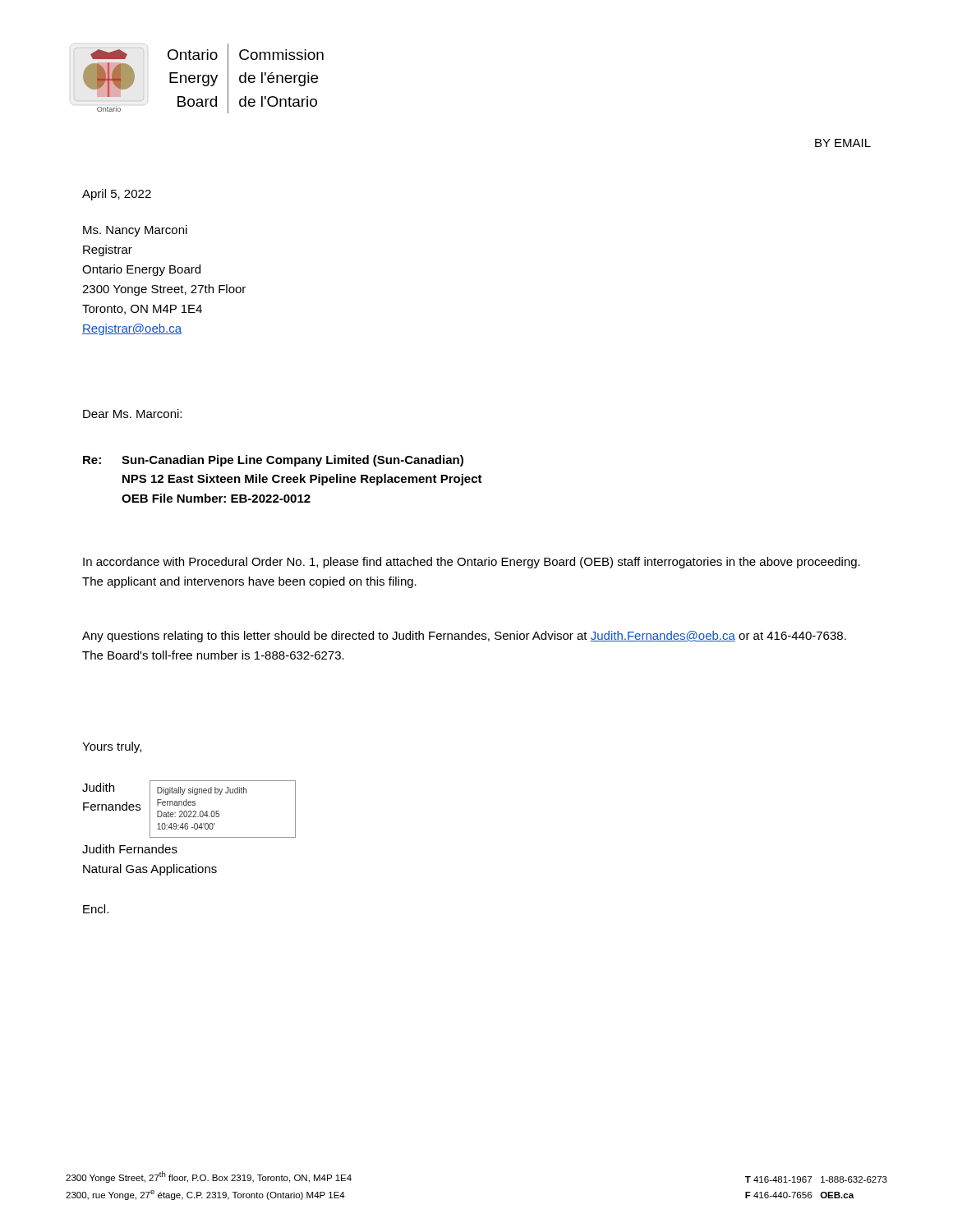Select the text block containing "In accordance with Procedural Order No. 1, please"
The image size is (953, 1232).
pyautogui.click(x=471, y=571)
